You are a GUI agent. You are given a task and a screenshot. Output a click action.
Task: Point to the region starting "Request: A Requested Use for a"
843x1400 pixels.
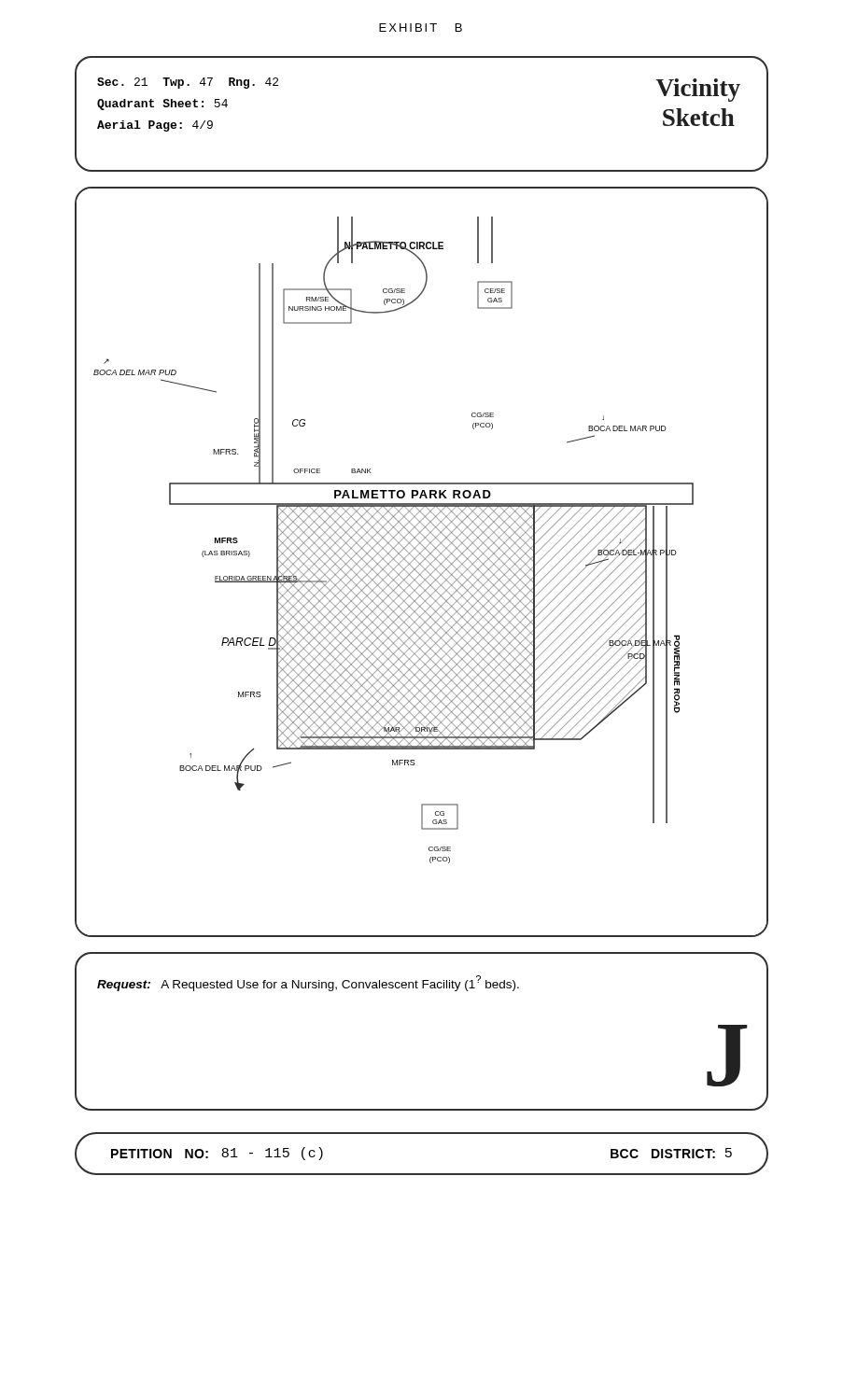coord(308,982)
